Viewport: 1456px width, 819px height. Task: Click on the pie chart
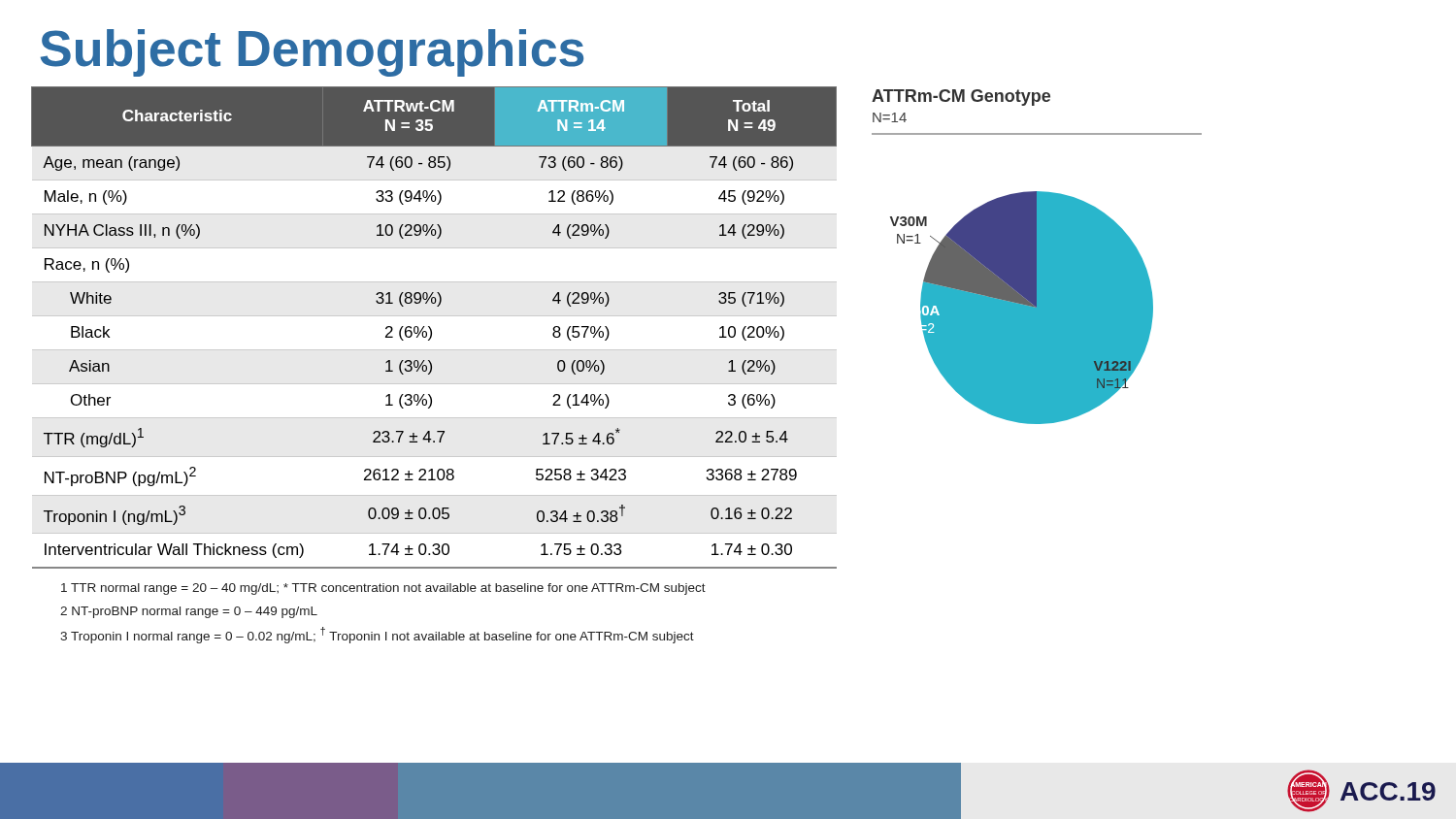coord(1037,298)
